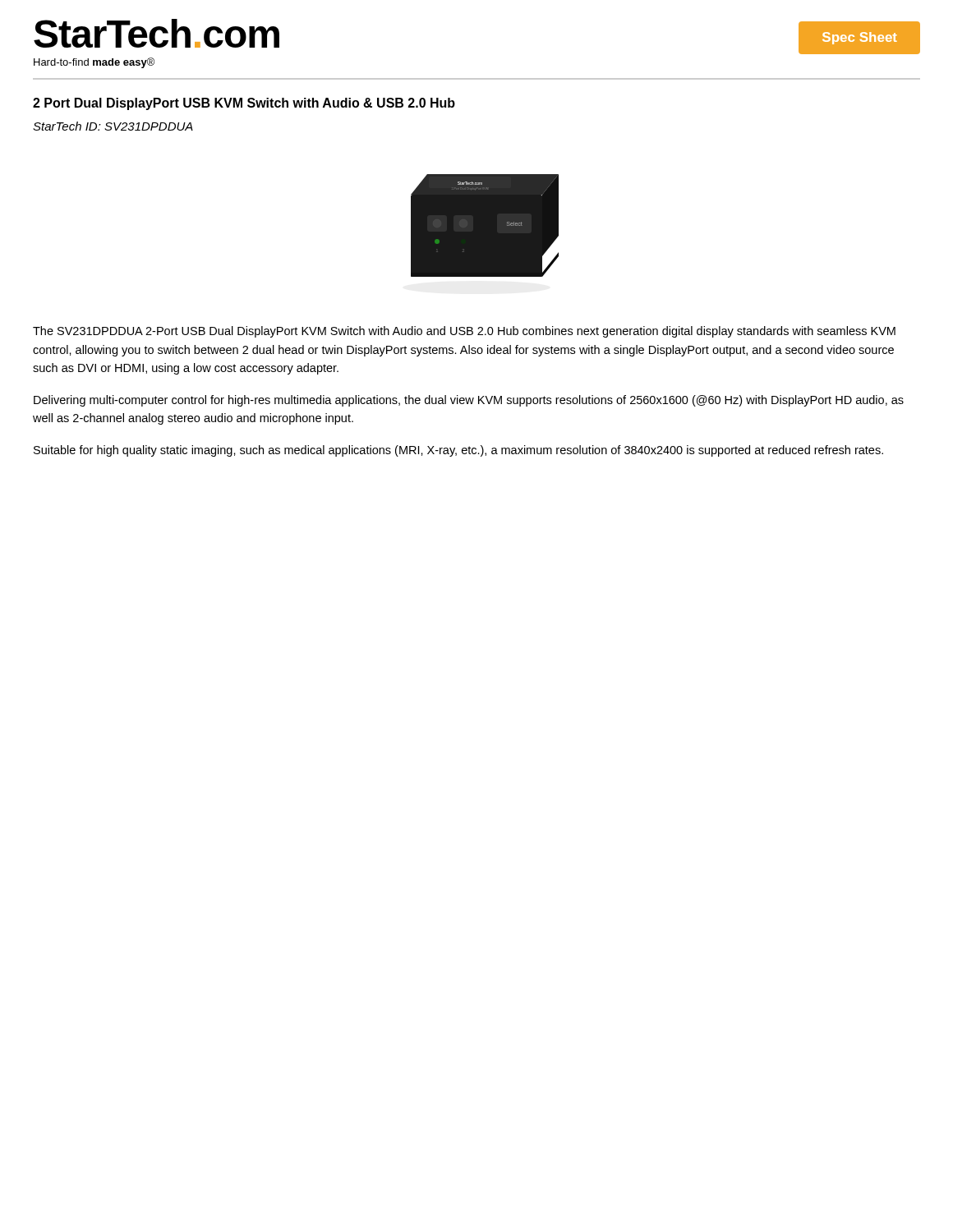Locate the text block with the text "Suitable for high quality static imaging, such as"
The width and height of the screenshot is (953, 1232).
tap(458, 450)
